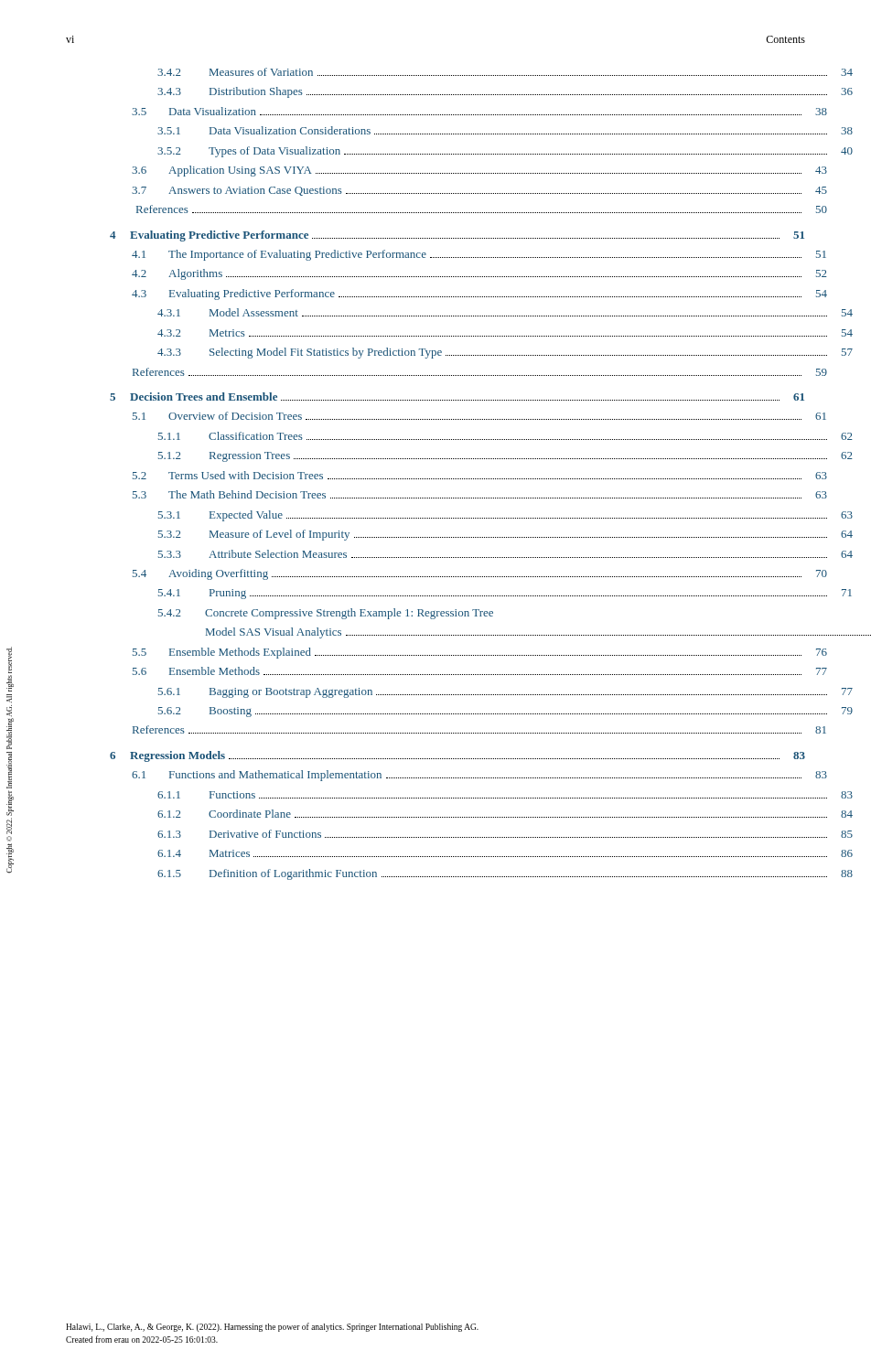
Task: Click on the text block starting "5Decision Trees and"
Action: 457,397
